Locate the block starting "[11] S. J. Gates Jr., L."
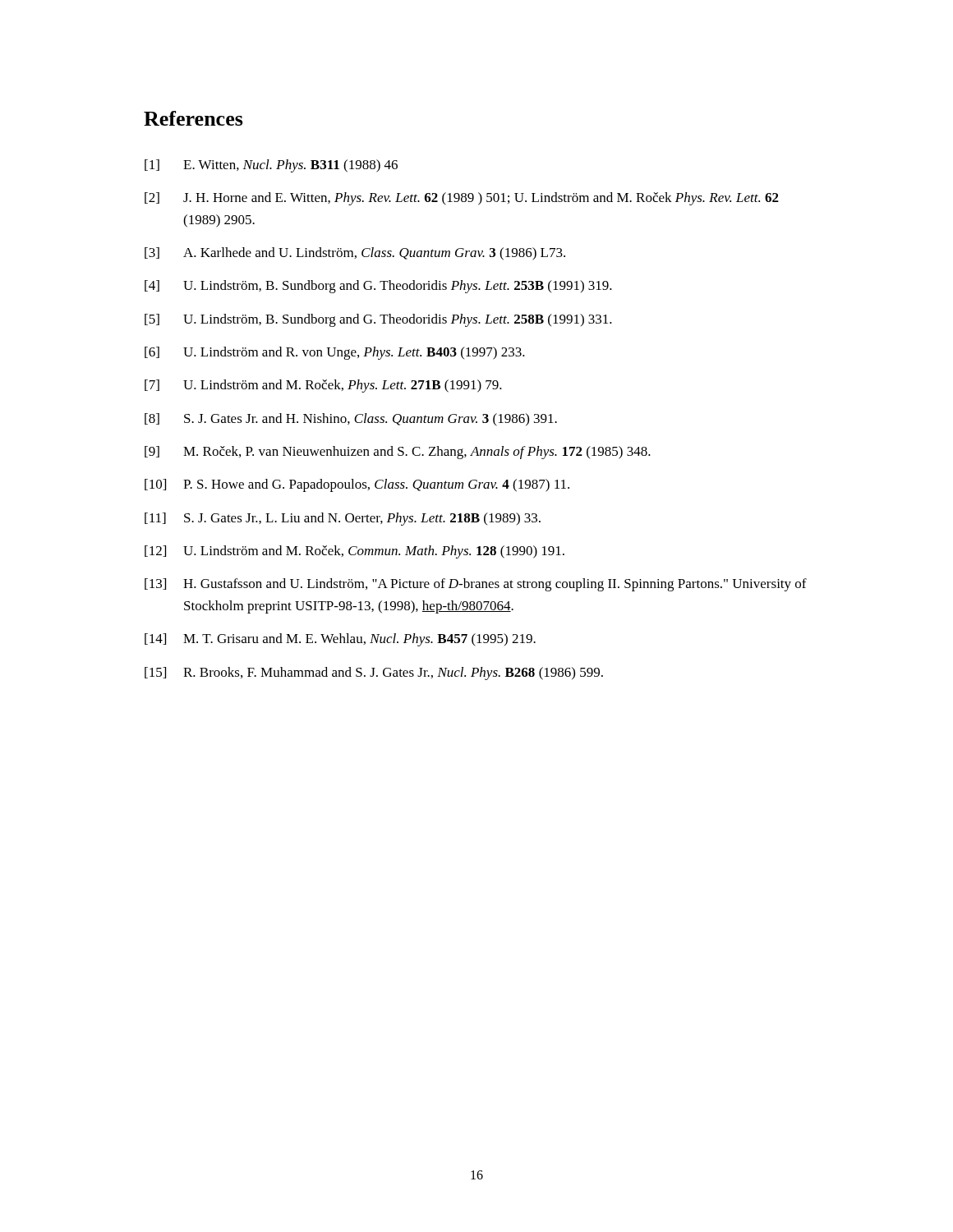This screenshot has width=953, height=1232. click(476, 518)
